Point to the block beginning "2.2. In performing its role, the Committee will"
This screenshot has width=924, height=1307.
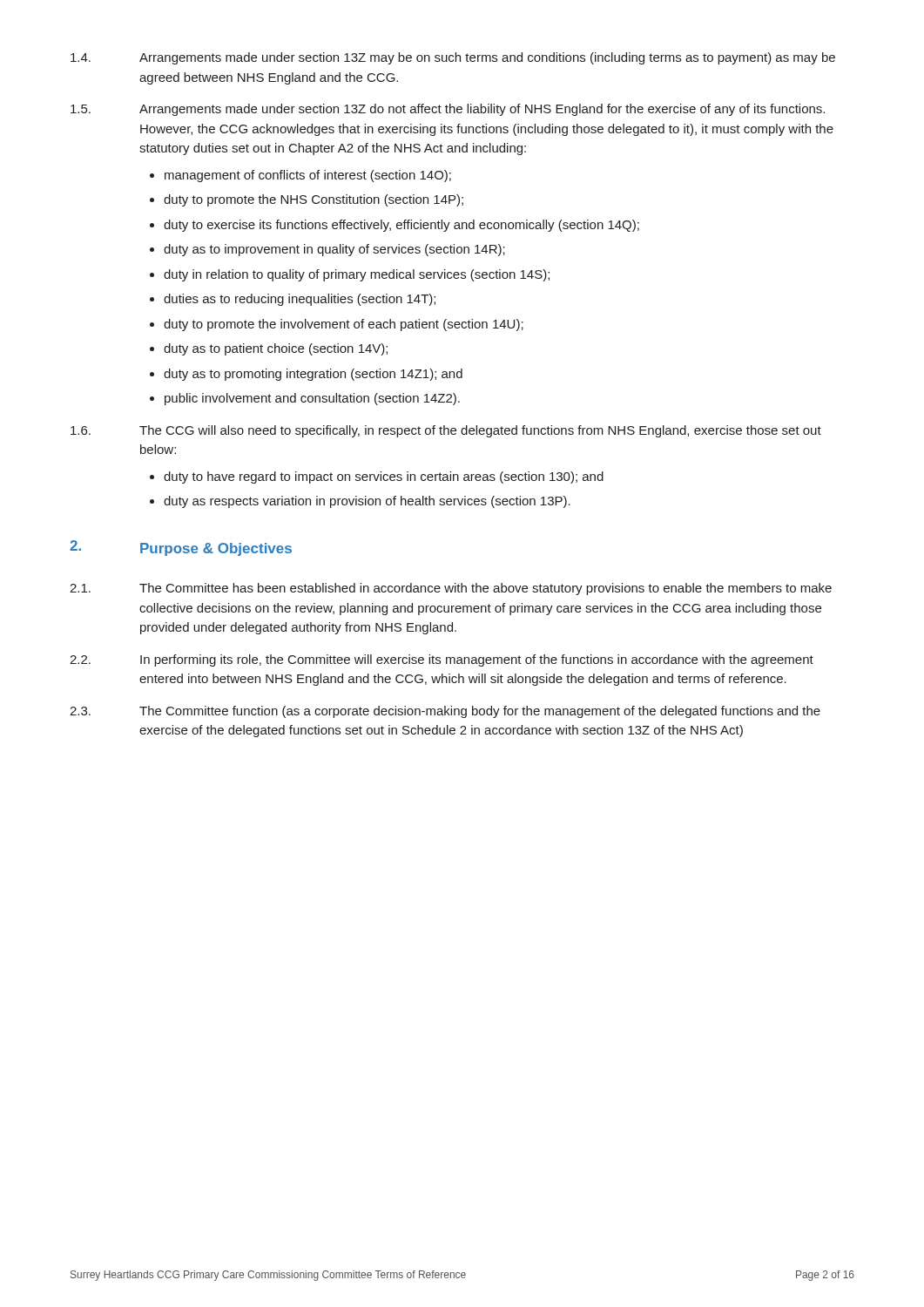pos(462,669)
